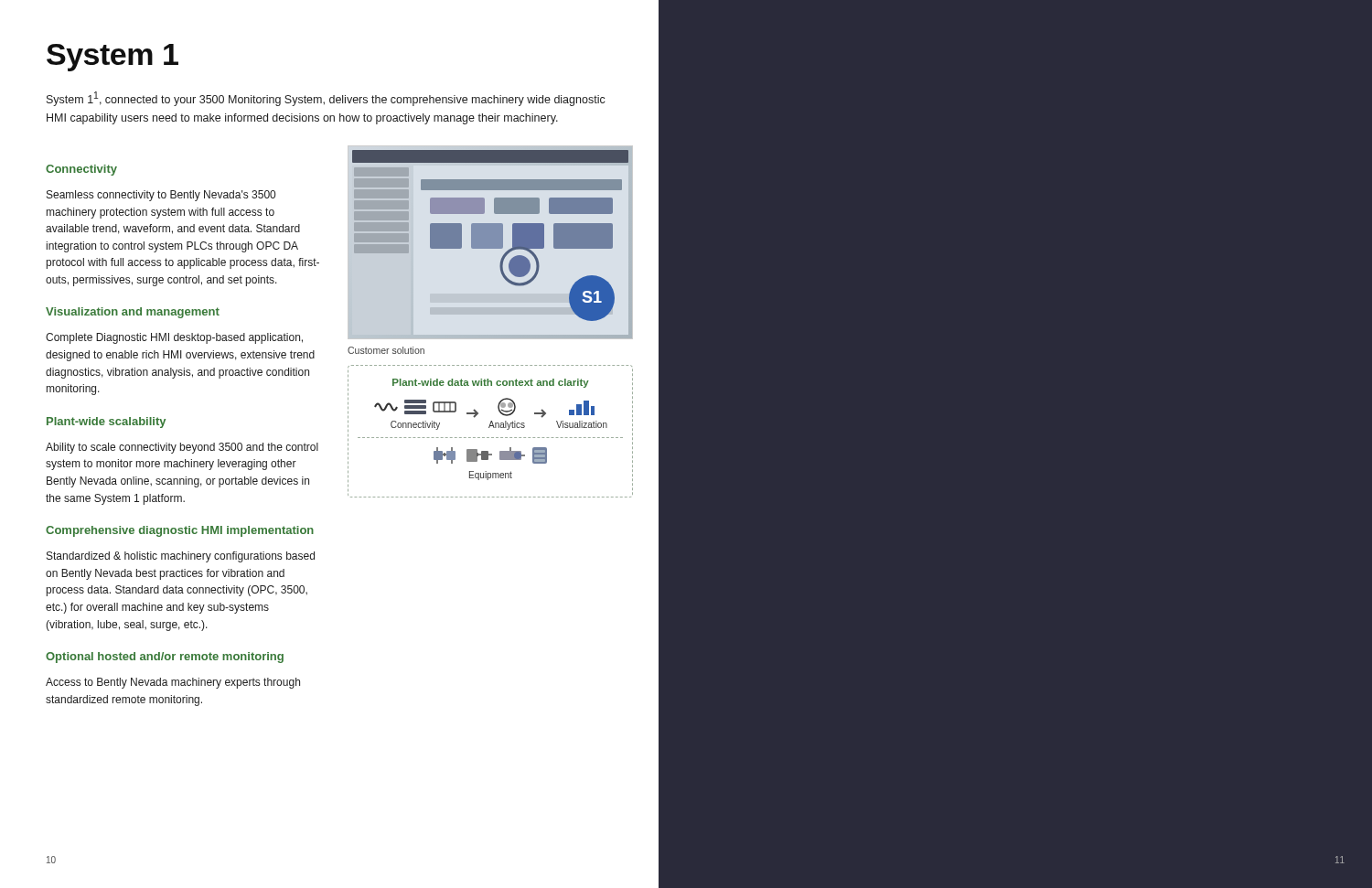
Task: Locate the block of text that opens with "Access to Bently Nevada machinery"
Action: [183, 691]
